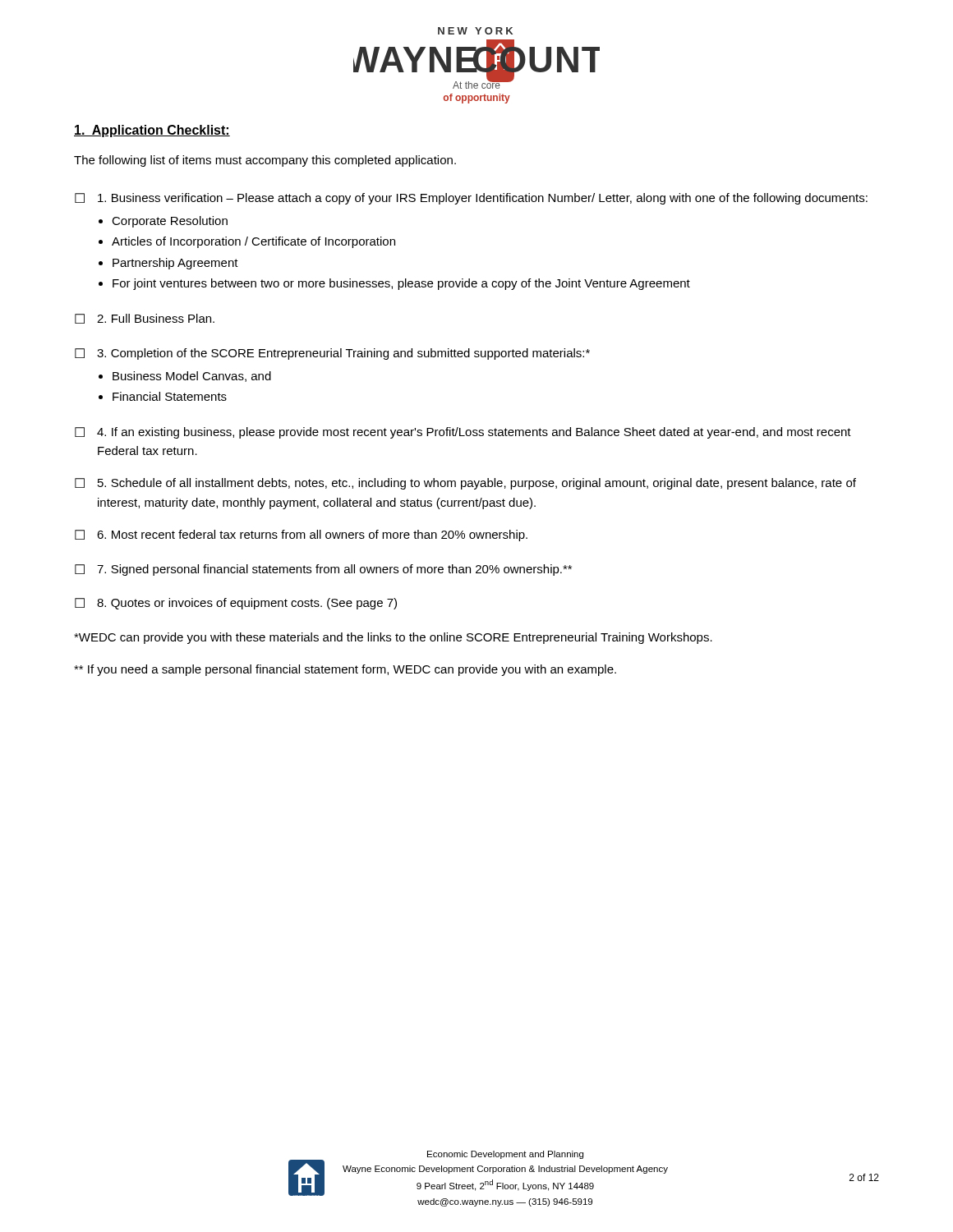Navigate to the text block starting "☐ 4. If"
The height and width of the screenshot is (1232, 953).
[x=476, y=441]
